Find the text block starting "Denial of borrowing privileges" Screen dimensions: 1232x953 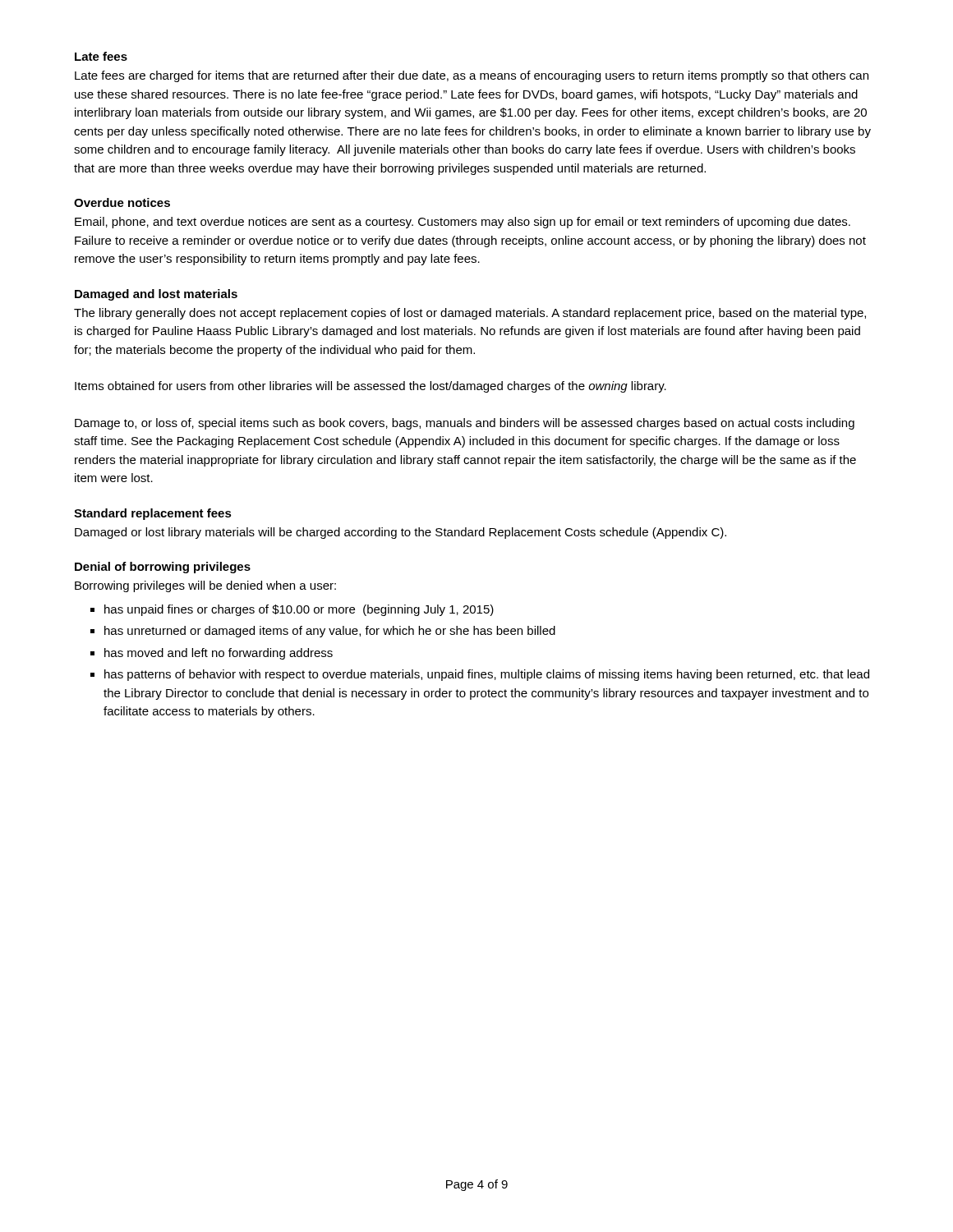(162, 566)
